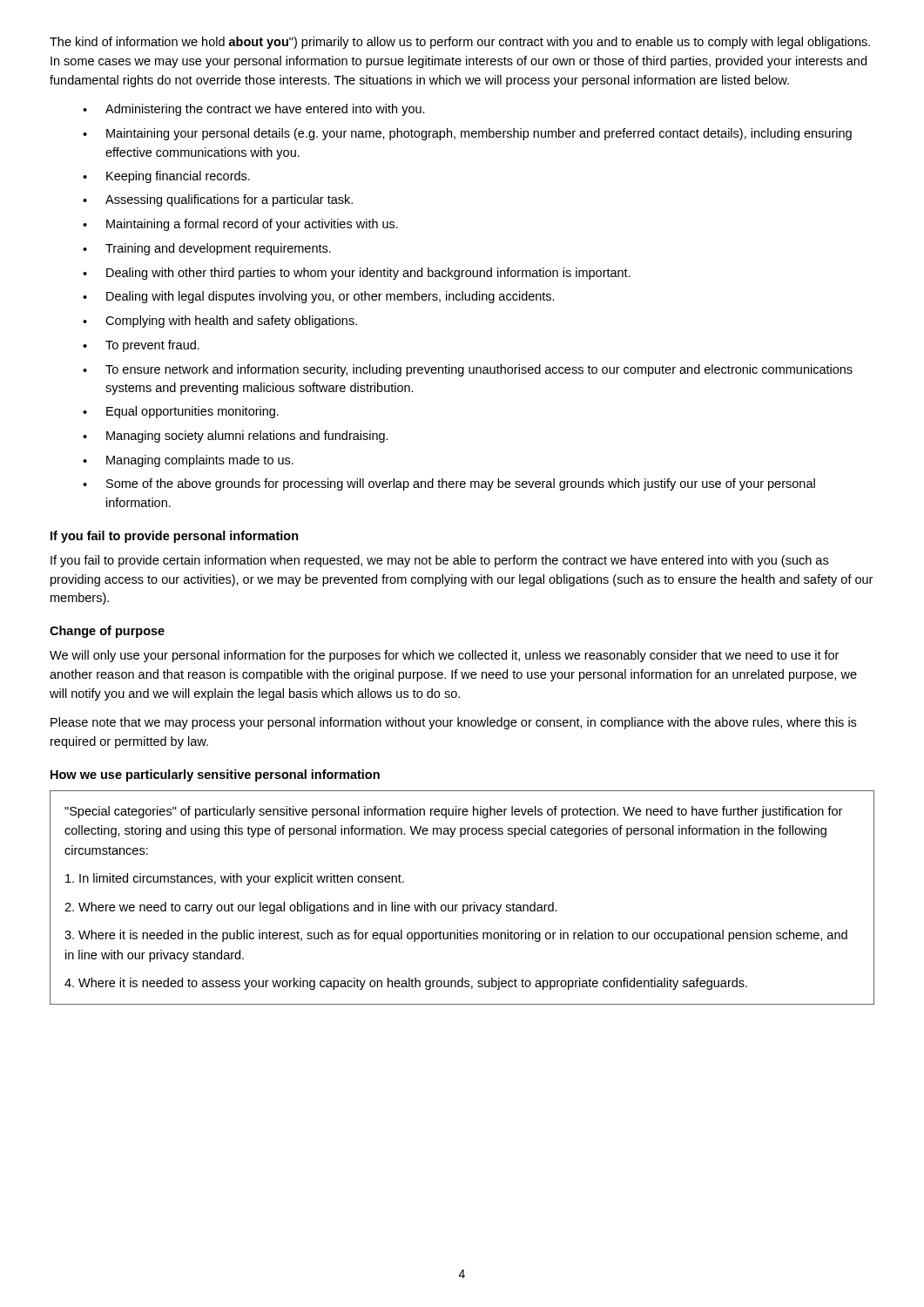The height and width of the screenshot is (1307, 924).
Task: Find the block on this page that starts "• Maintaining a"
Action: point(241,225)
